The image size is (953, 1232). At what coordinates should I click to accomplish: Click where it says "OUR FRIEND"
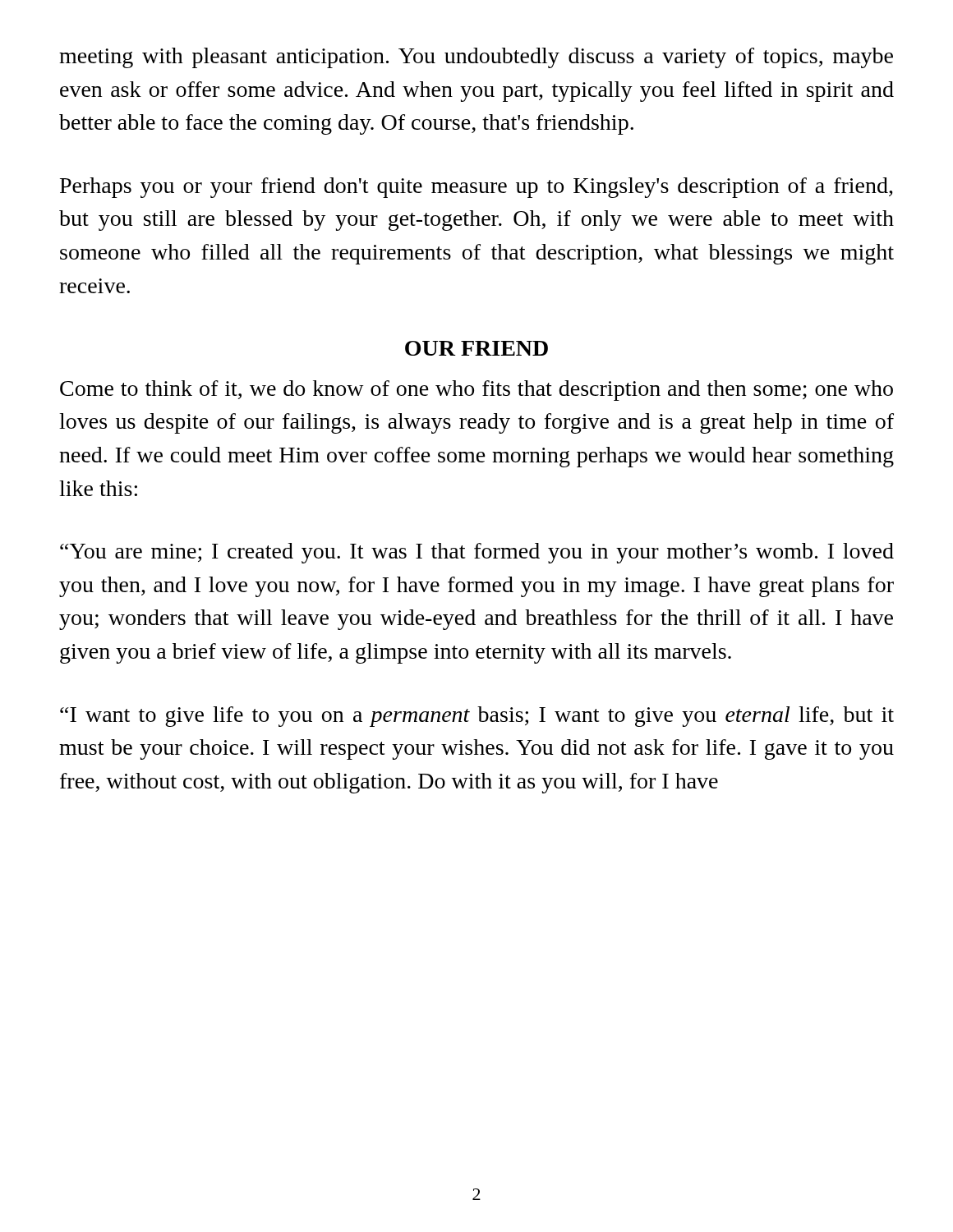pos(476,348)
